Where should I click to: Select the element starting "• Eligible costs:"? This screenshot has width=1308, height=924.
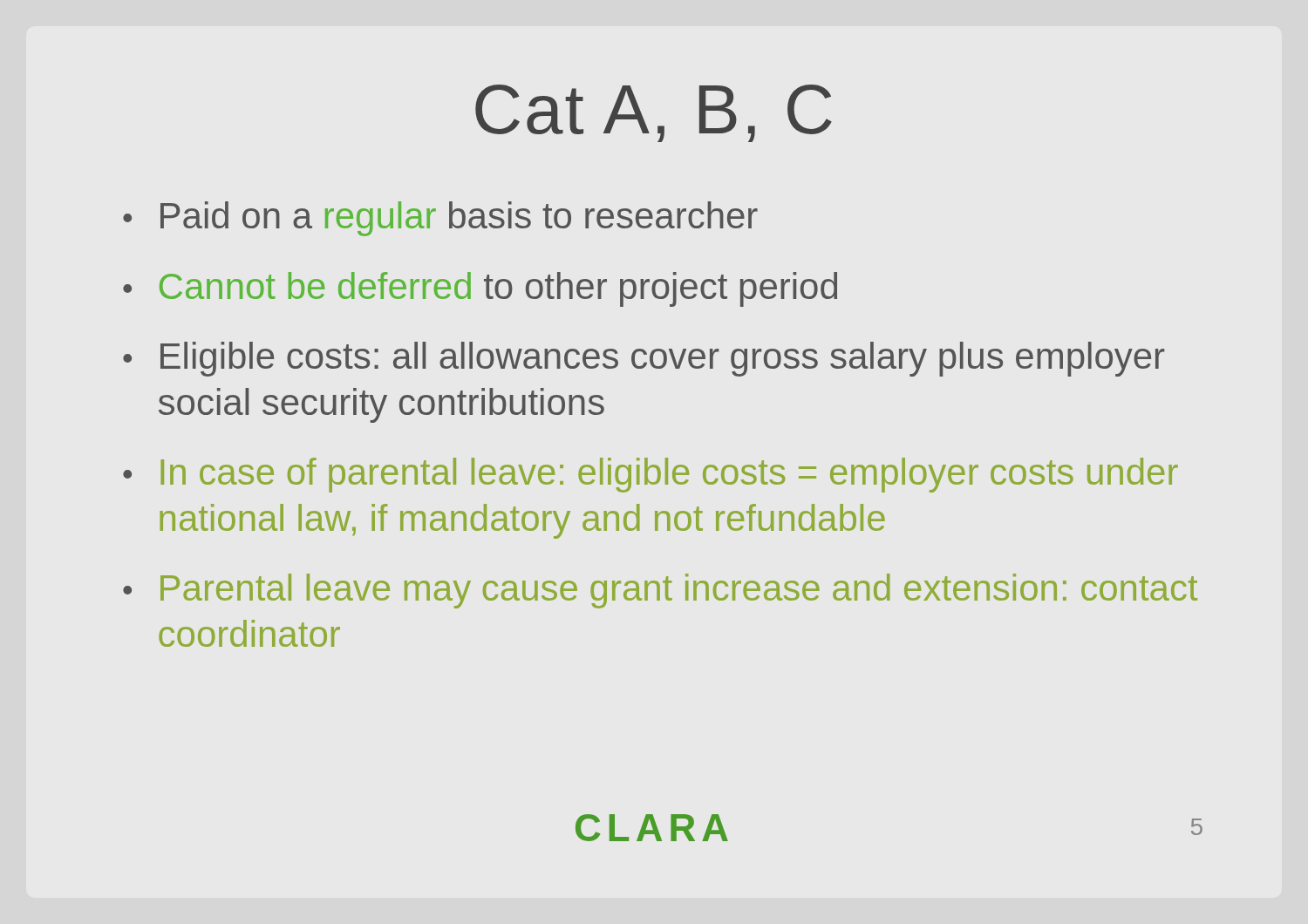click(667, 380)
